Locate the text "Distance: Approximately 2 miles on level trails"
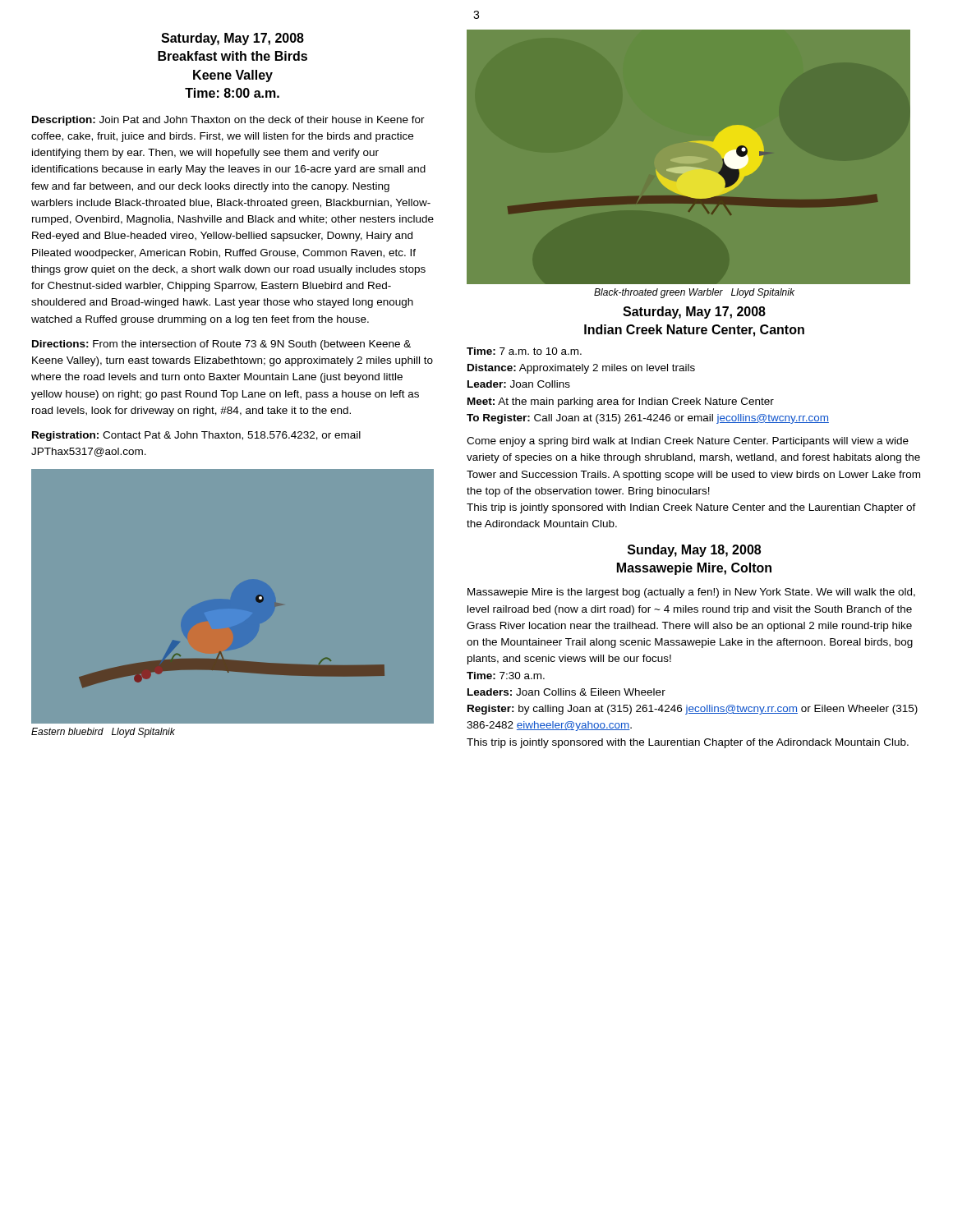Screen dimensions: 1232x953 581,368
